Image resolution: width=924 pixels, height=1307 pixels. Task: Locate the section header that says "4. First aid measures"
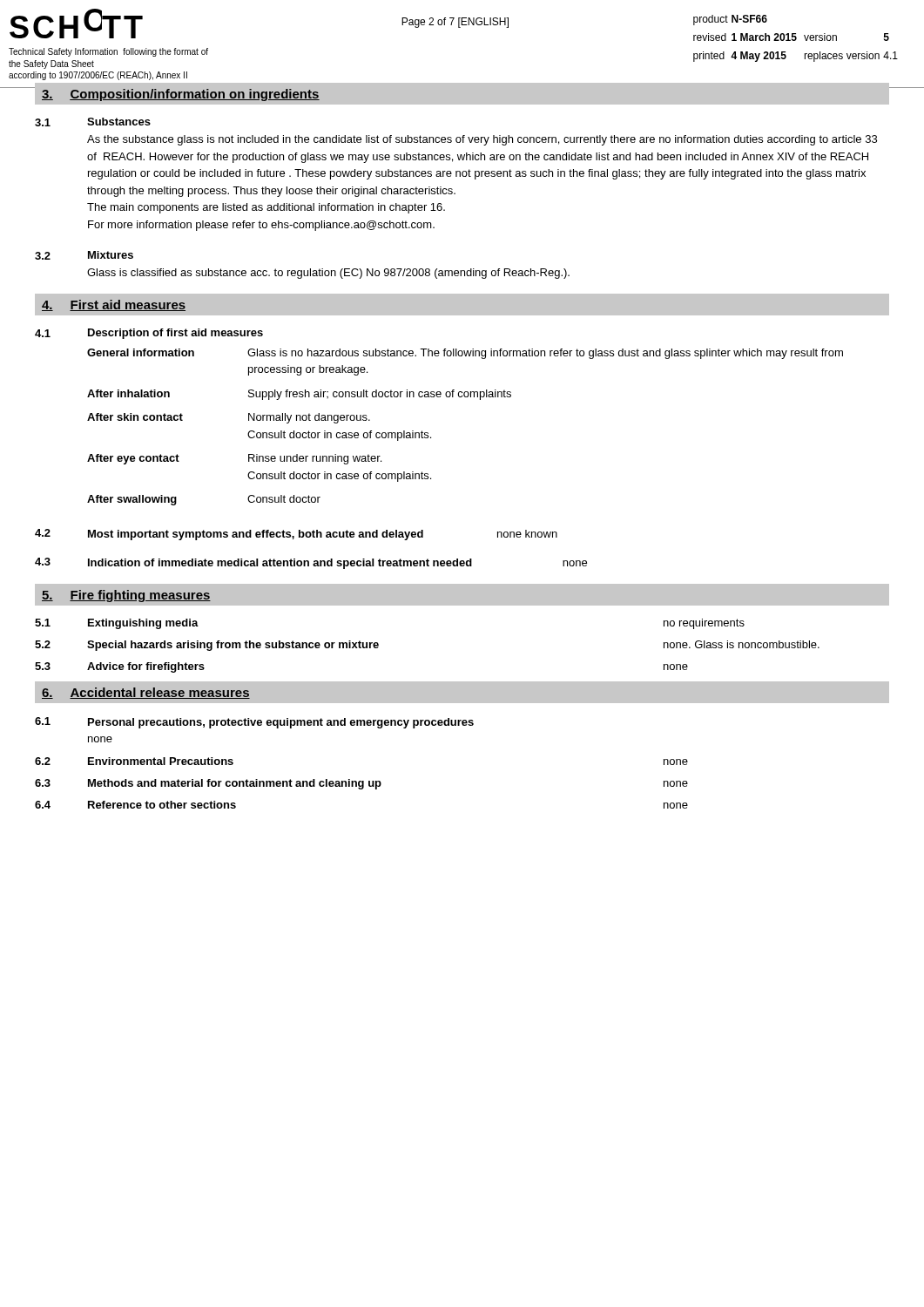click(x=114, y=304)
